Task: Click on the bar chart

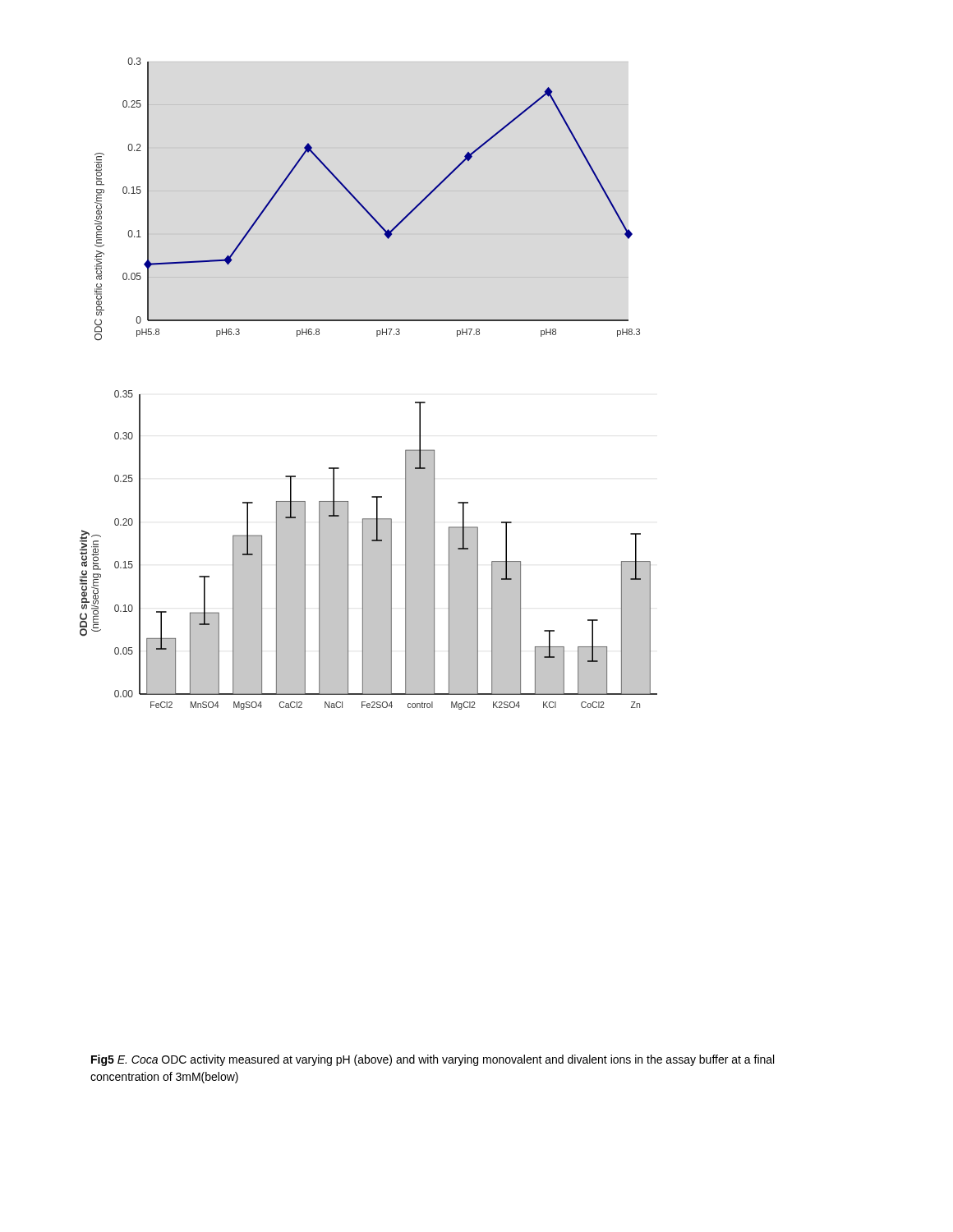Action: tap(374, 554)
